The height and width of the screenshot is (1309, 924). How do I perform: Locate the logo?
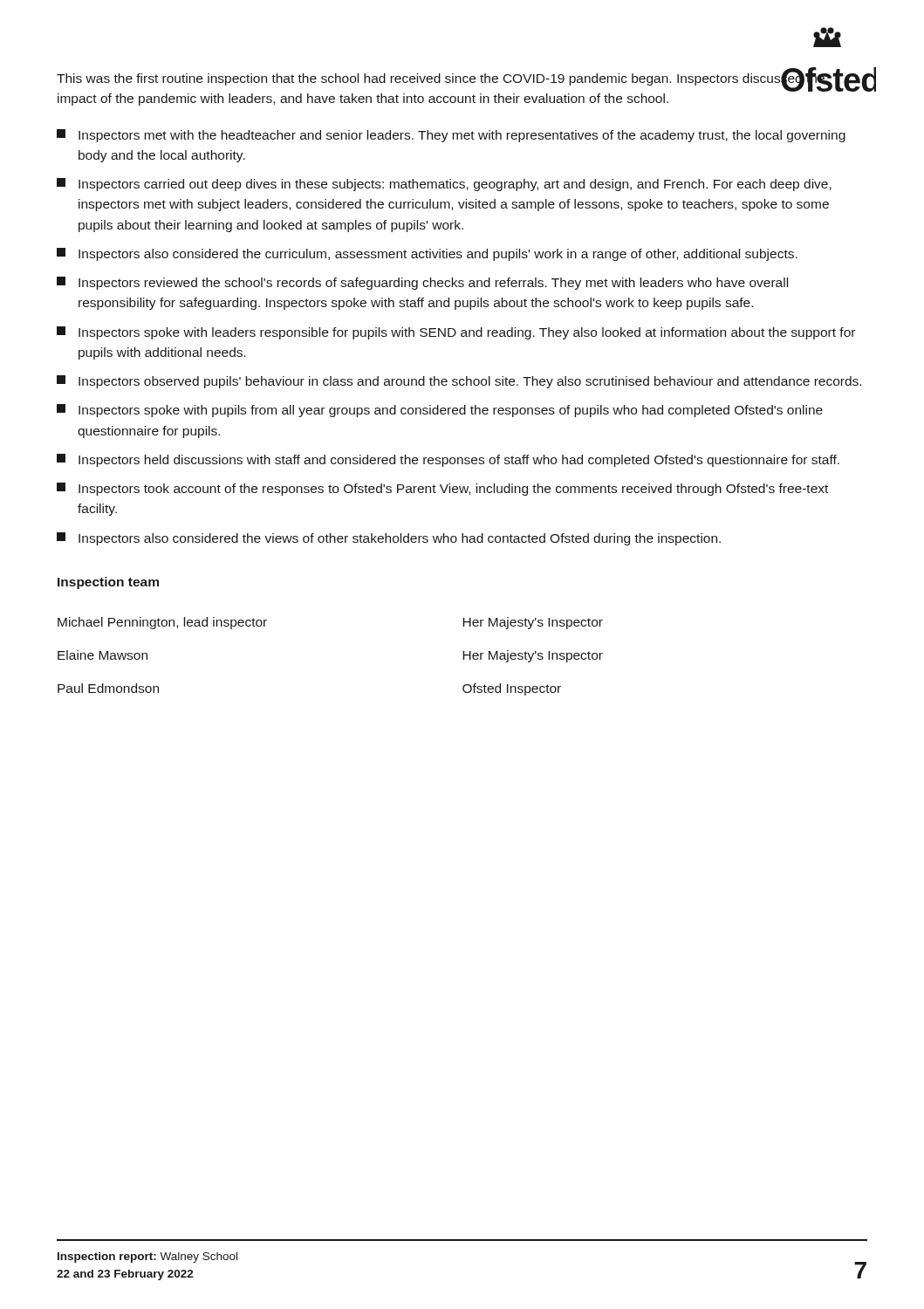[828, 67]
